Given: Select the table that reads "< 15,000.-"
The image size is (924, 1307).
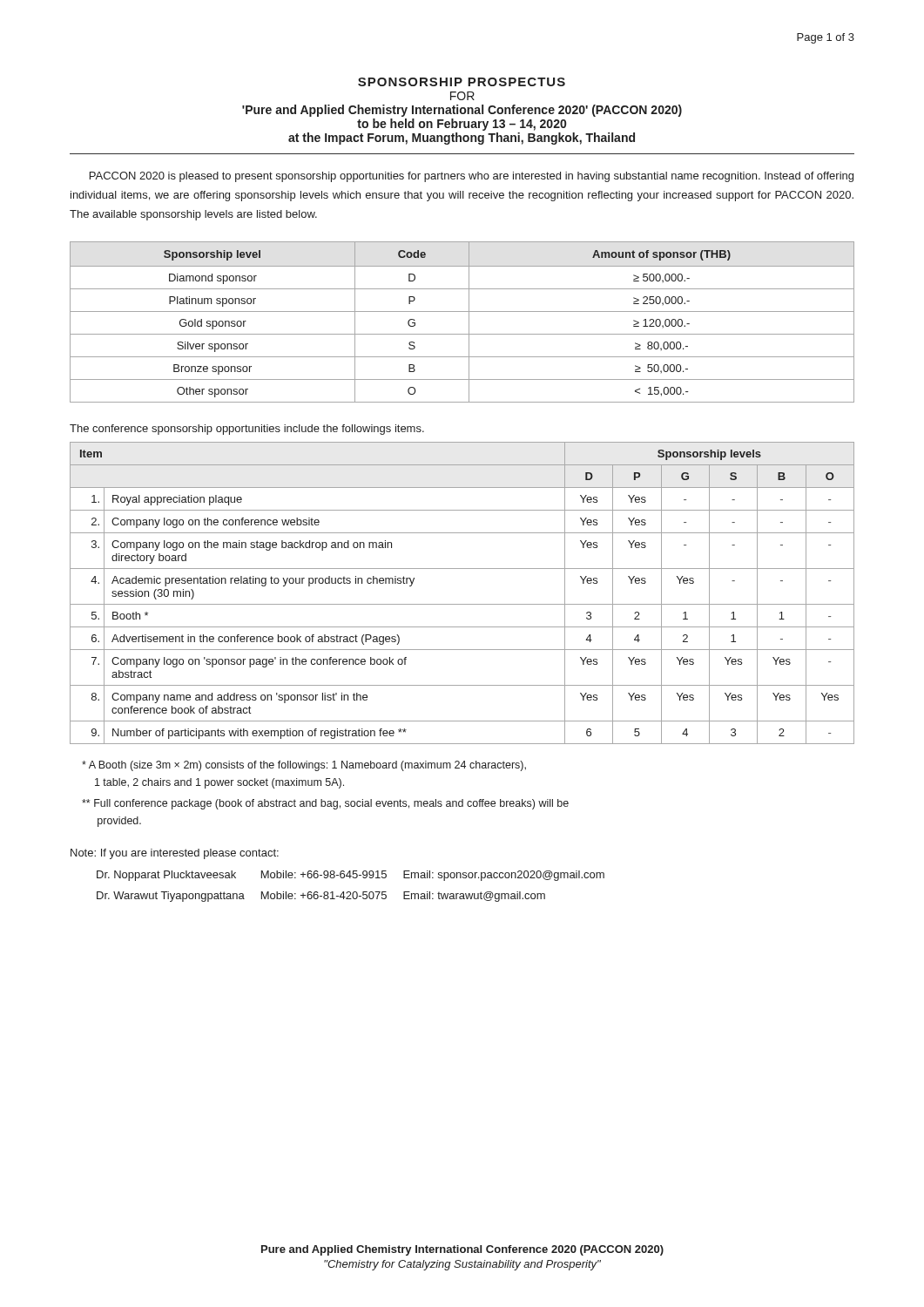Looking at the screenshot, I should 462,322.
